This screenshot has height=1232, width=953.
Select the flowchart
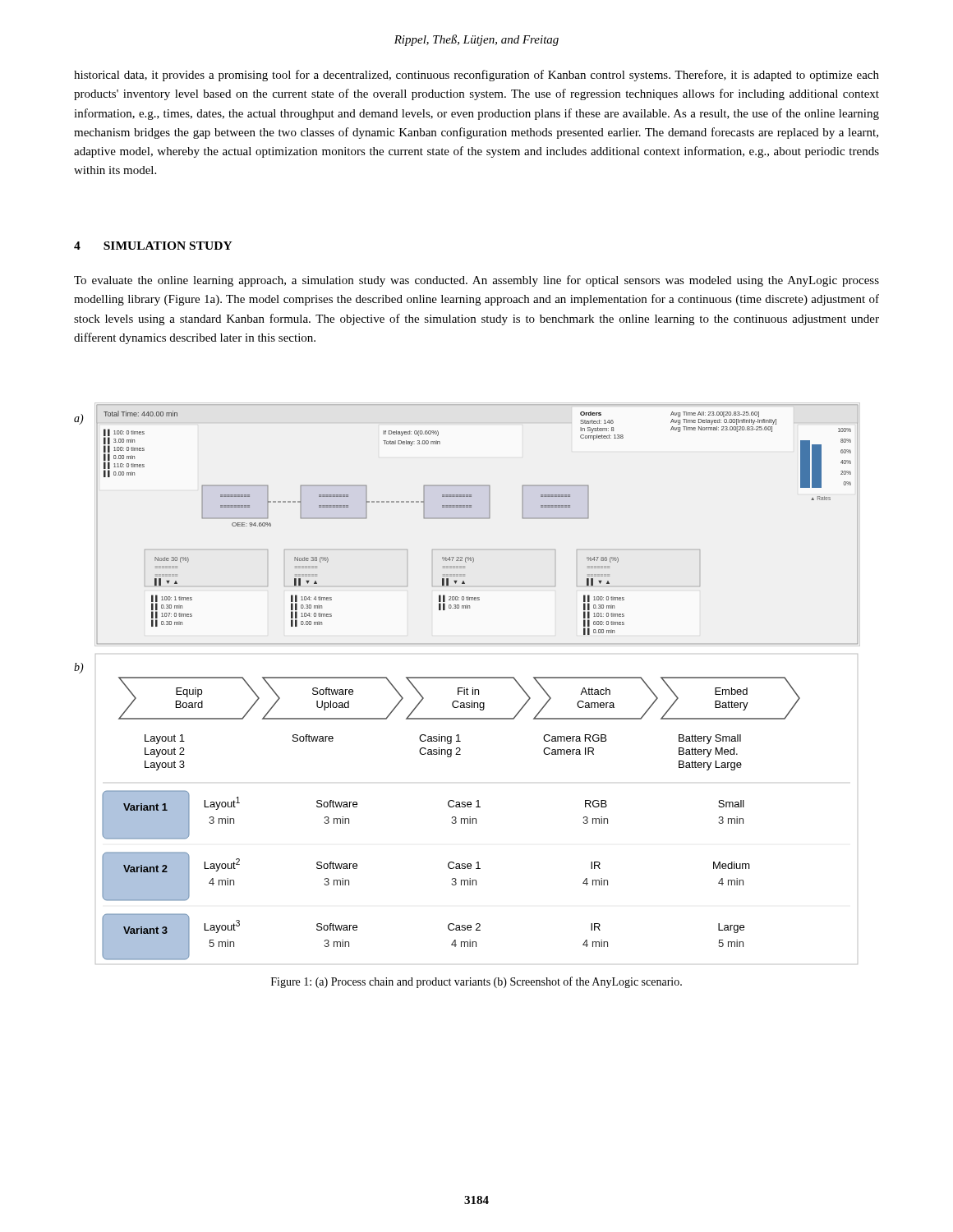coord(487,811)
